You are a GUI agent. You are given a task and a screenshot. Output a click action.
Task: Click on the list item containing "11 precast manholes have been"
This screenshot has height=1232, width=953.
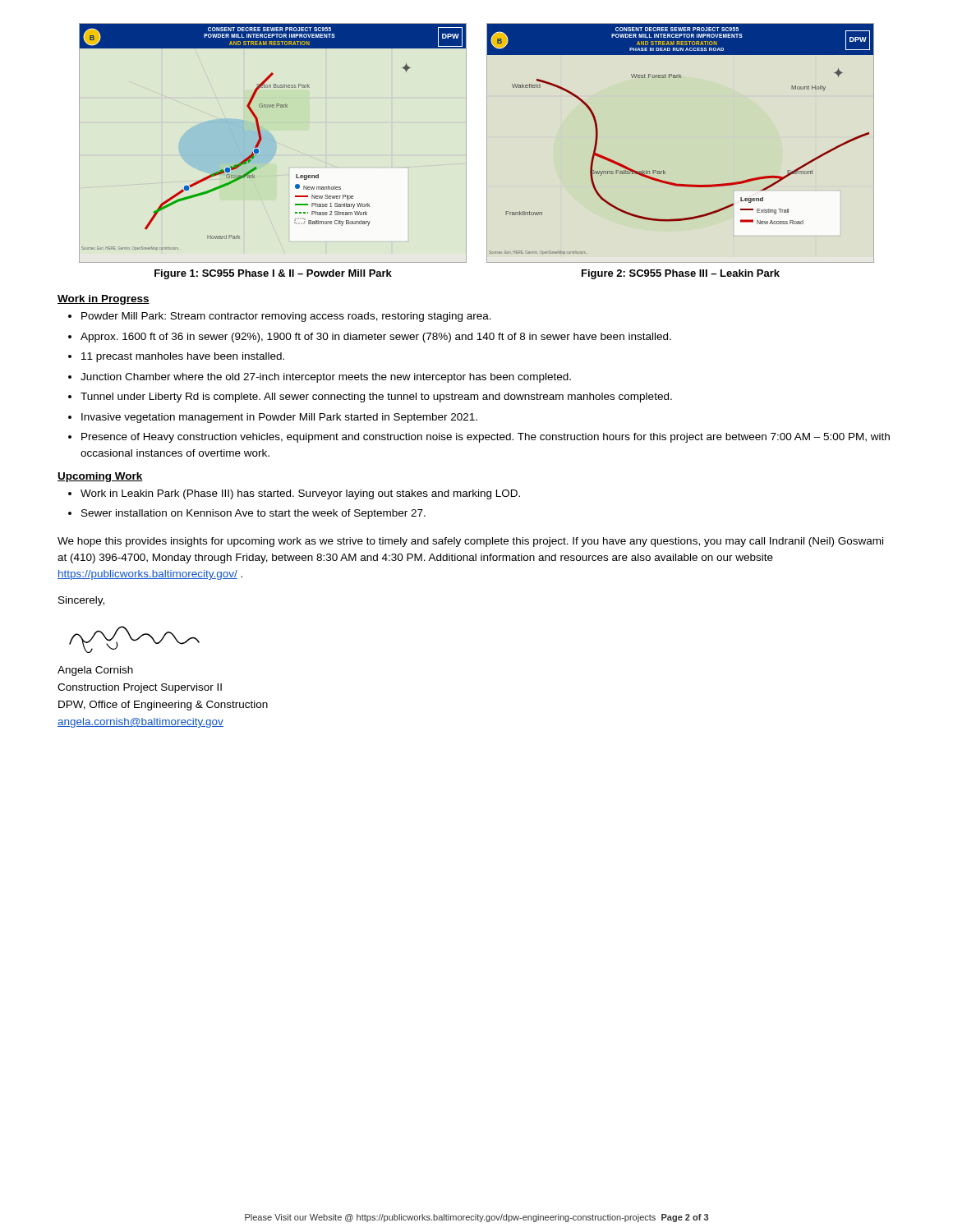point(183,356)
